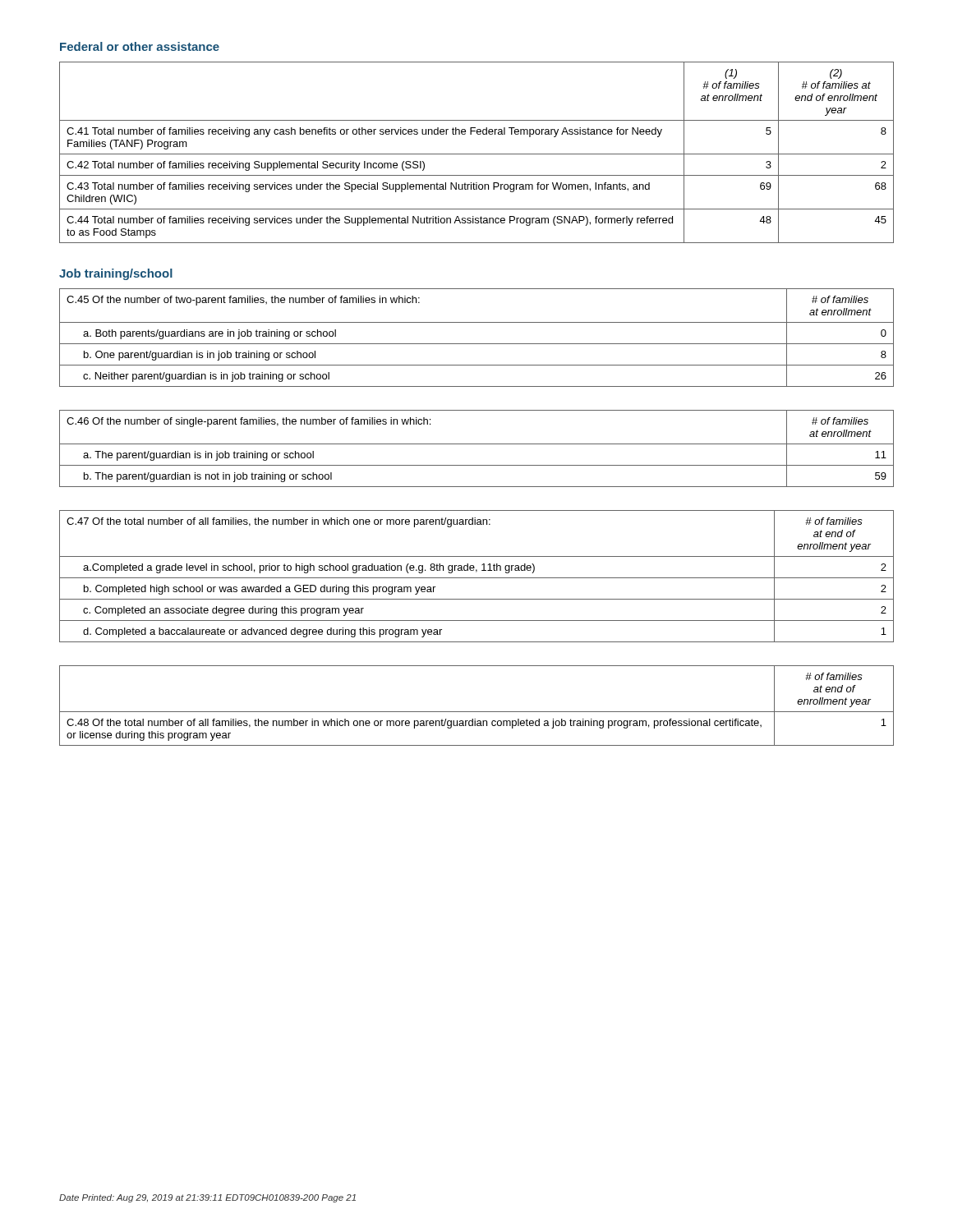
Task: Click where it says "Job training/school"
Action: tap(116, 273)
